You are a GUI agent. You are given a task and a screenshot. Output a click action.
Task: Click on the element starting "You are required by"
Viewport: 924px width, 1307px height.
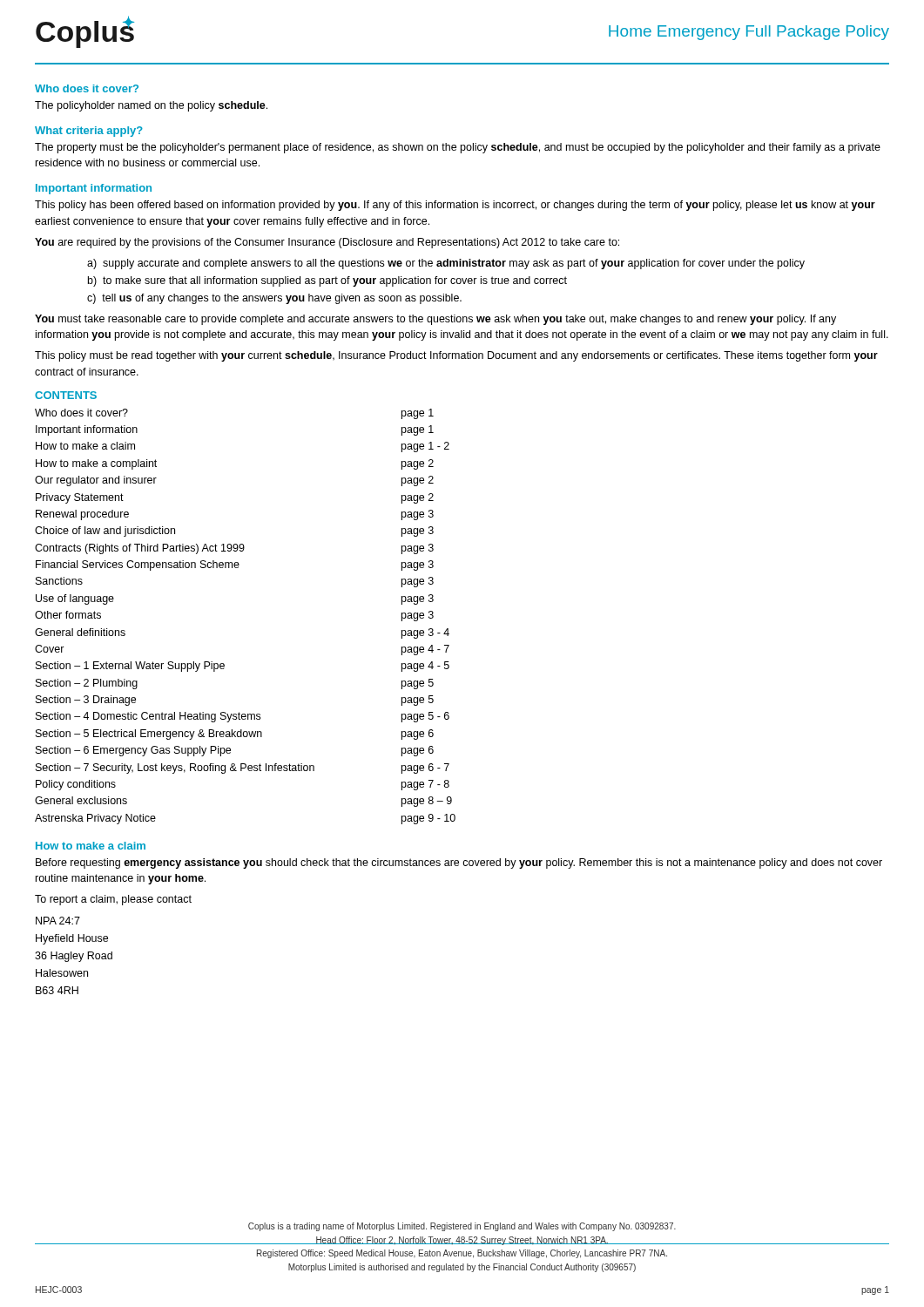pyautogui.click(x=328, y=242)
